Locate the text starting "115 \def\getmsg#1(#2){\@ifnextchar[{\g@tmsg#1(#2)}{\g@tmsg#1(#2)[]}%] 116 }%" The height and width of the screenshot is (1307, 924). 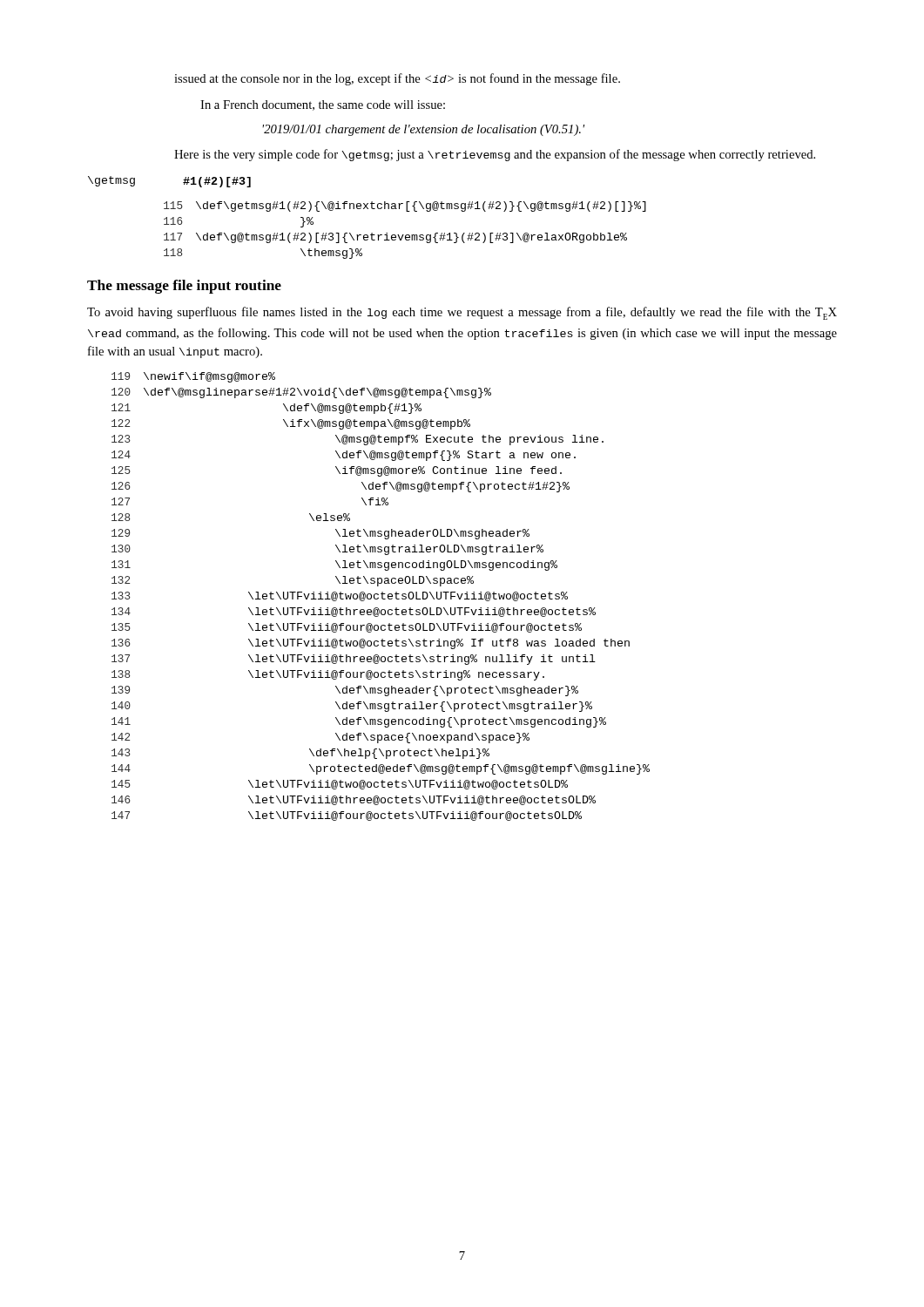point(462,230)
